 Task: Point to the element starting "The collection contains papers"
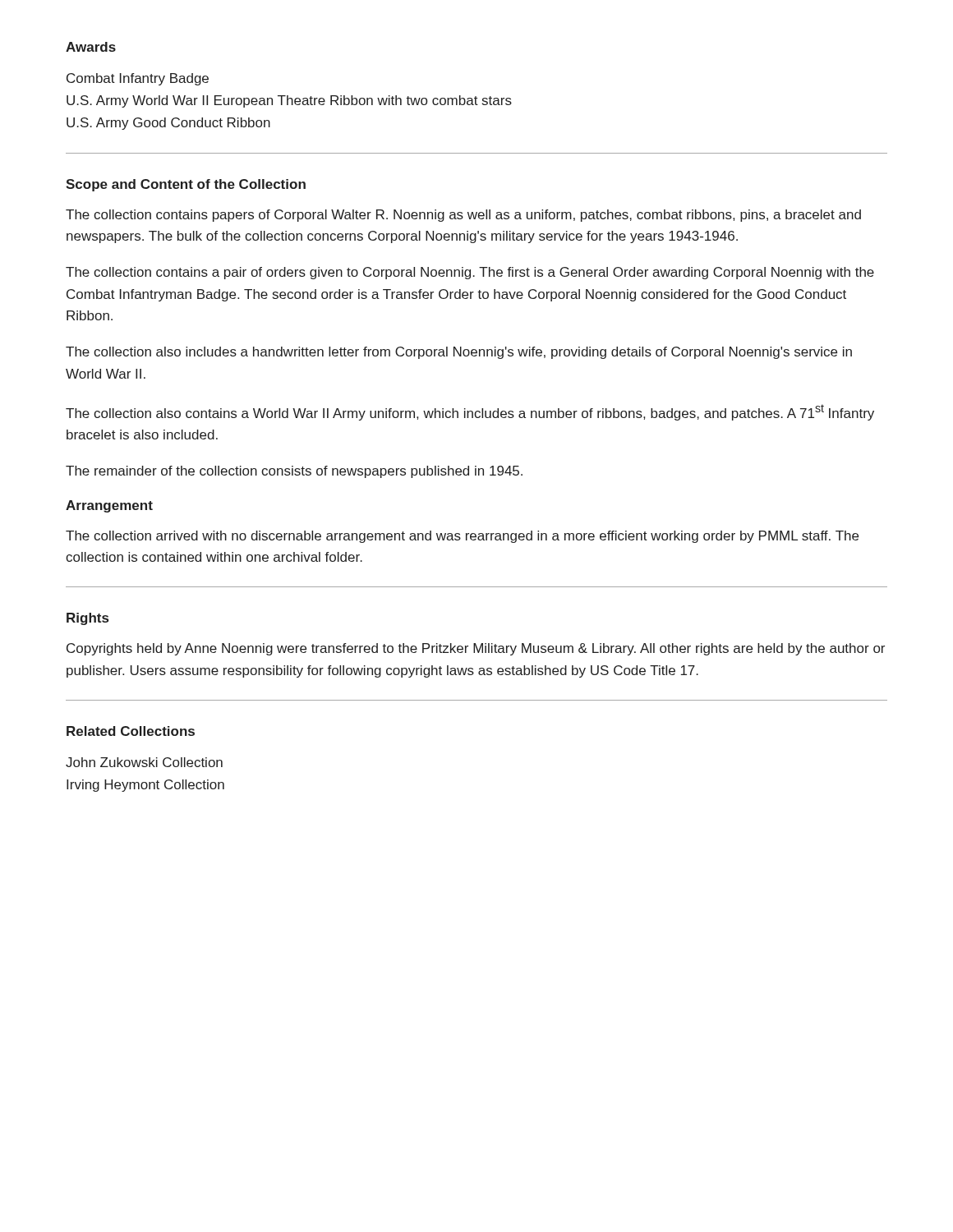pyautogui.click(x=464, y=225)
